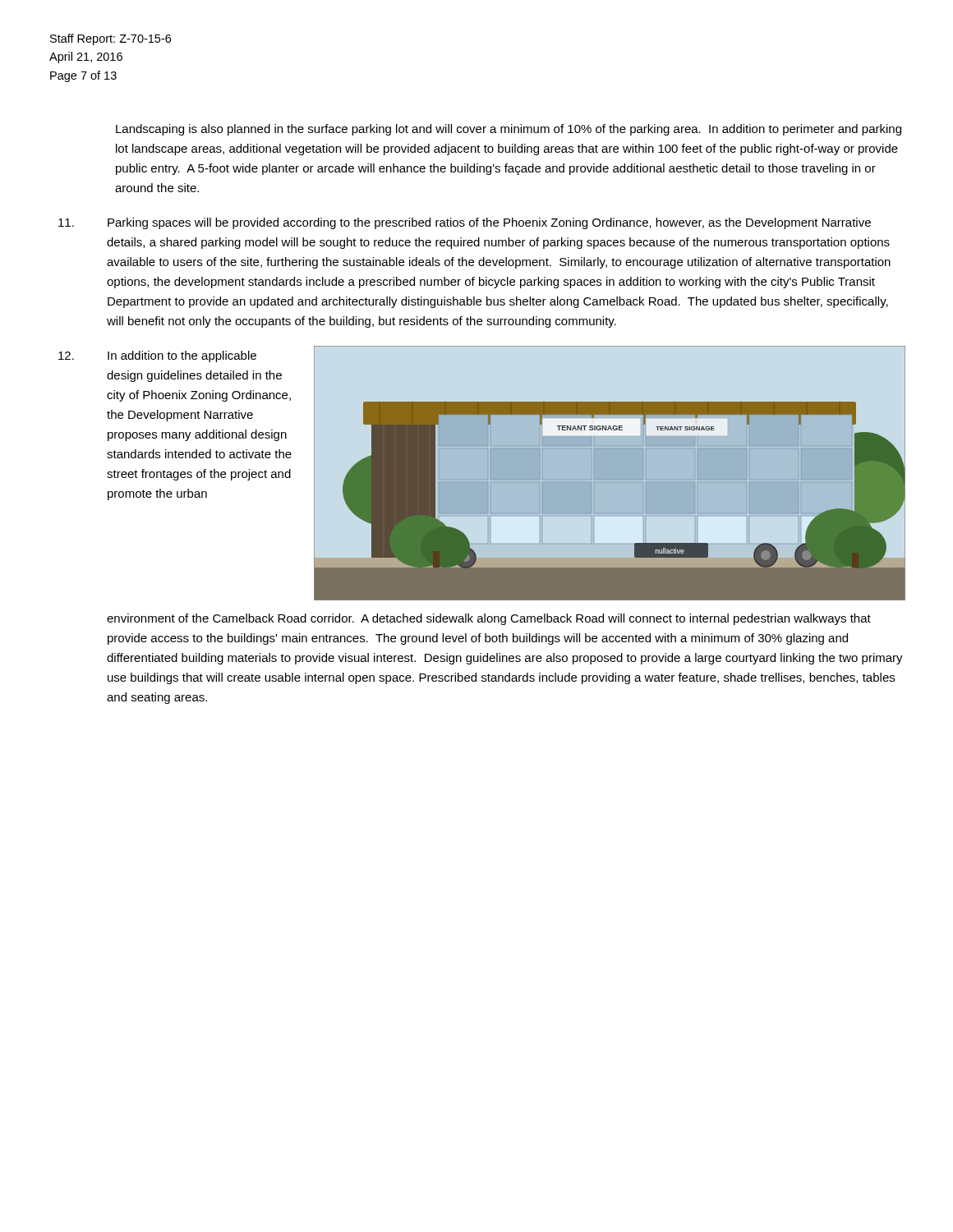The width and height of the screenshot is (953, 1232).
Task: Locate the illustration
Action: [x=610, y=473]
